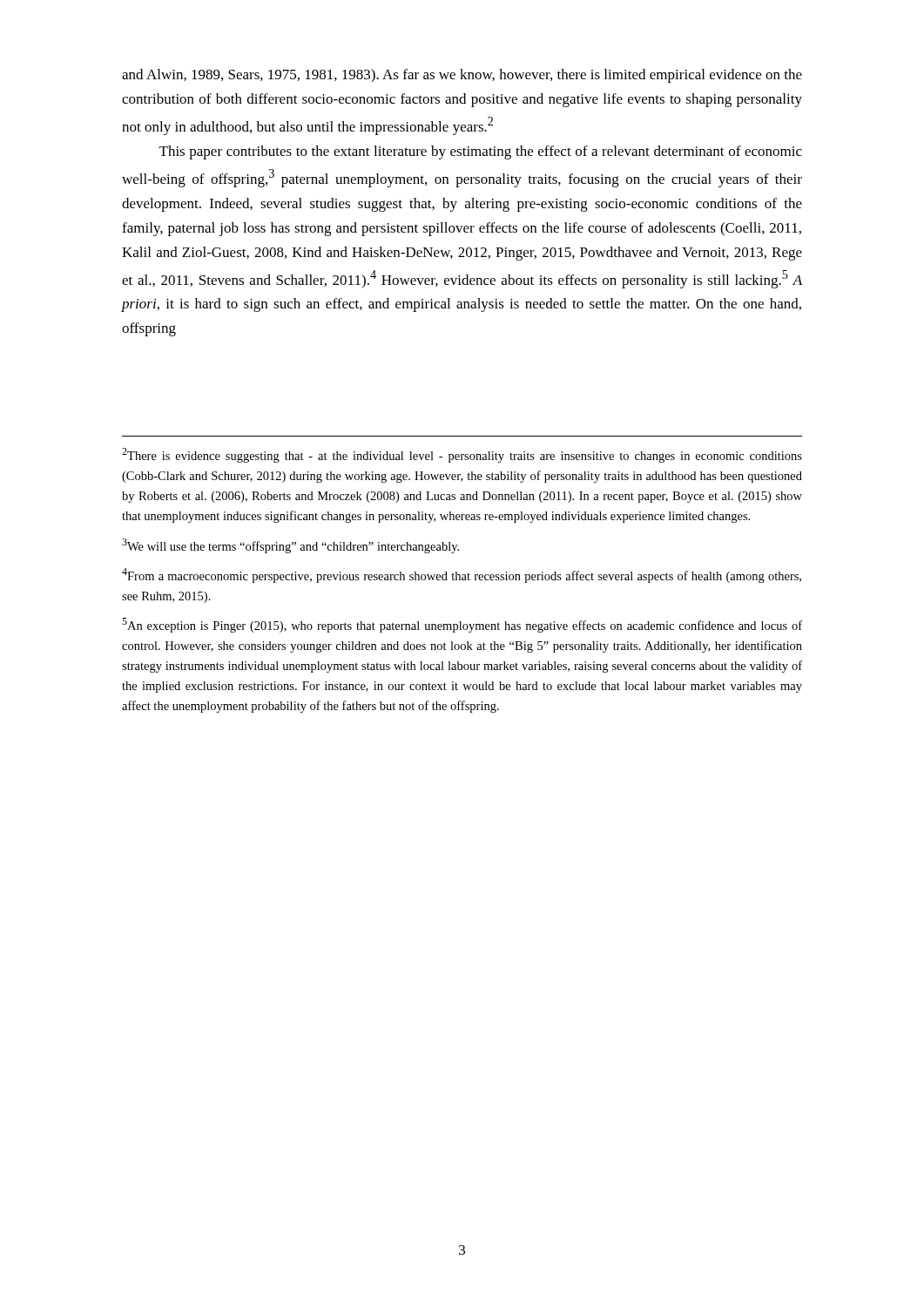The height and width of the screenshot is (1307, 924).
Task: Select the text block with the text "and Alwin, 1989, Sears,"
Action: 462,202
